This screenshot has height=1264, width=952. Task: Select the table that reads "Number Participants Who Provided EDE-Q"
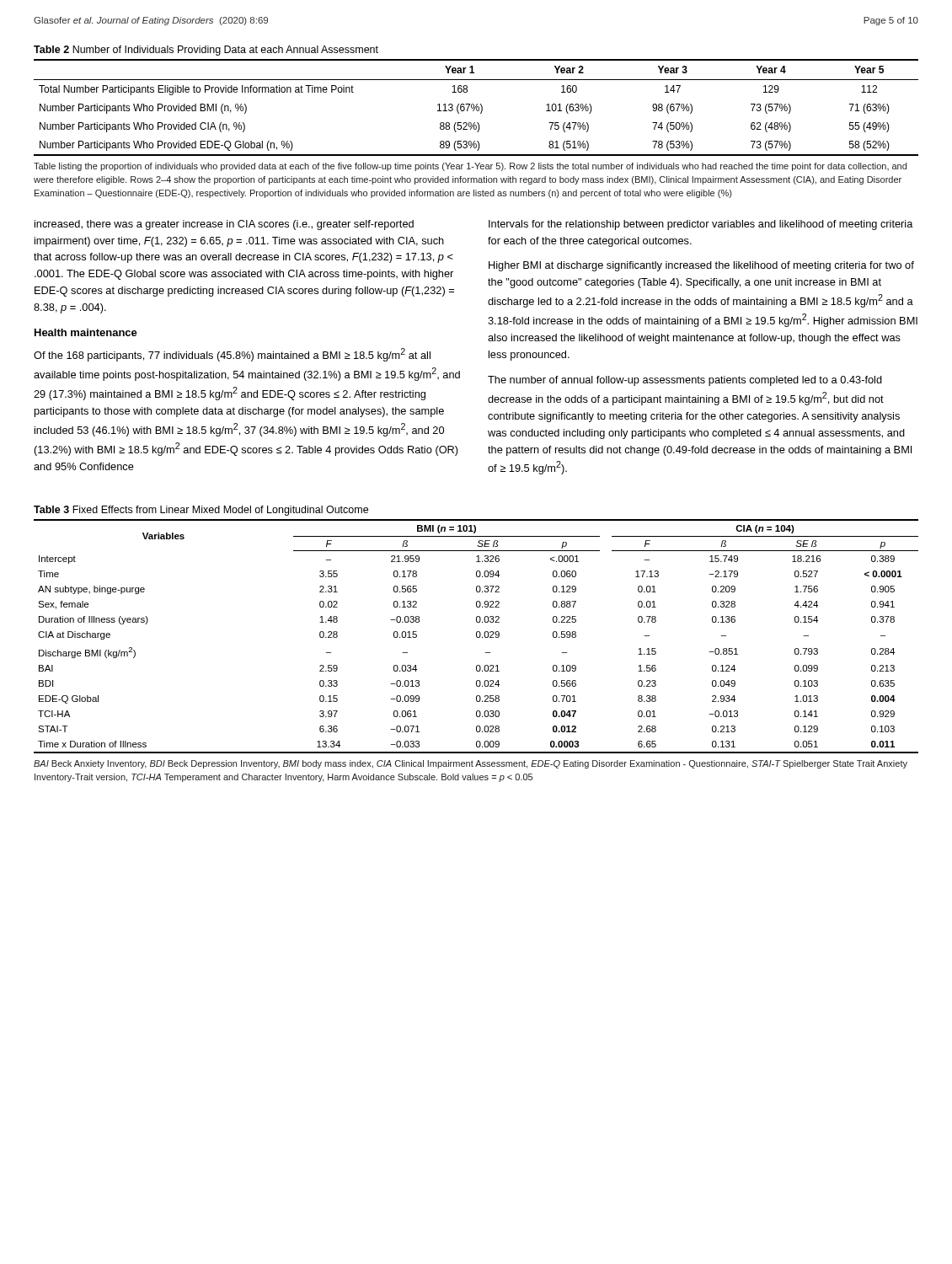click(476, 107)
